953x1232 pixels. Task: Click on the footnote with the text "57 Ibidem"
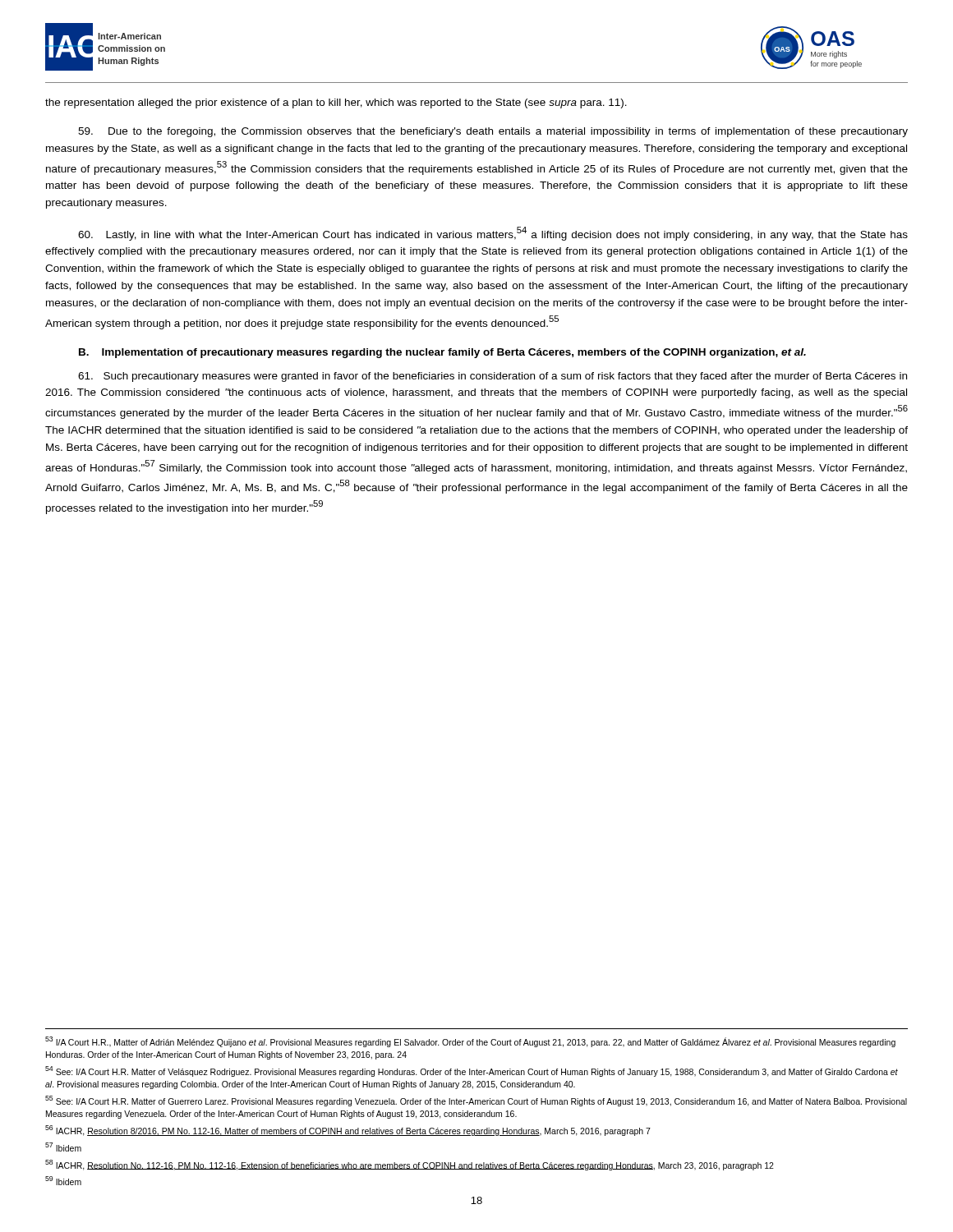tap(63, 1147)
